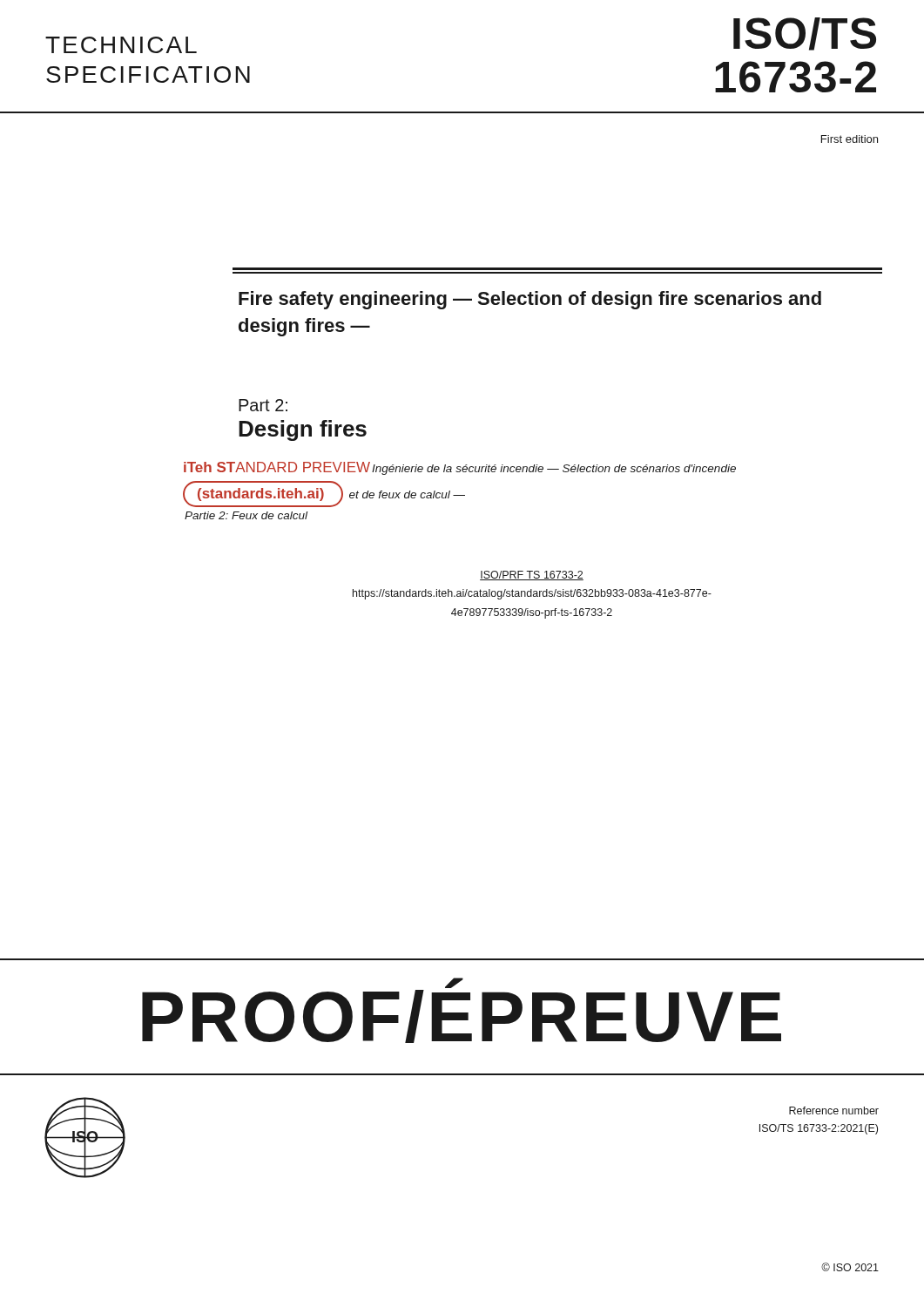Click on the text that says "ISO/PRF TS 16733-2 https://standards.iteh.ai/catalog/standards/sist/632bb933-083a-41e3-877e- 4e7897753339/iso-prf-ts-16733-2"
This screenshot has height=1307, width=924.
tap(532, 594)
